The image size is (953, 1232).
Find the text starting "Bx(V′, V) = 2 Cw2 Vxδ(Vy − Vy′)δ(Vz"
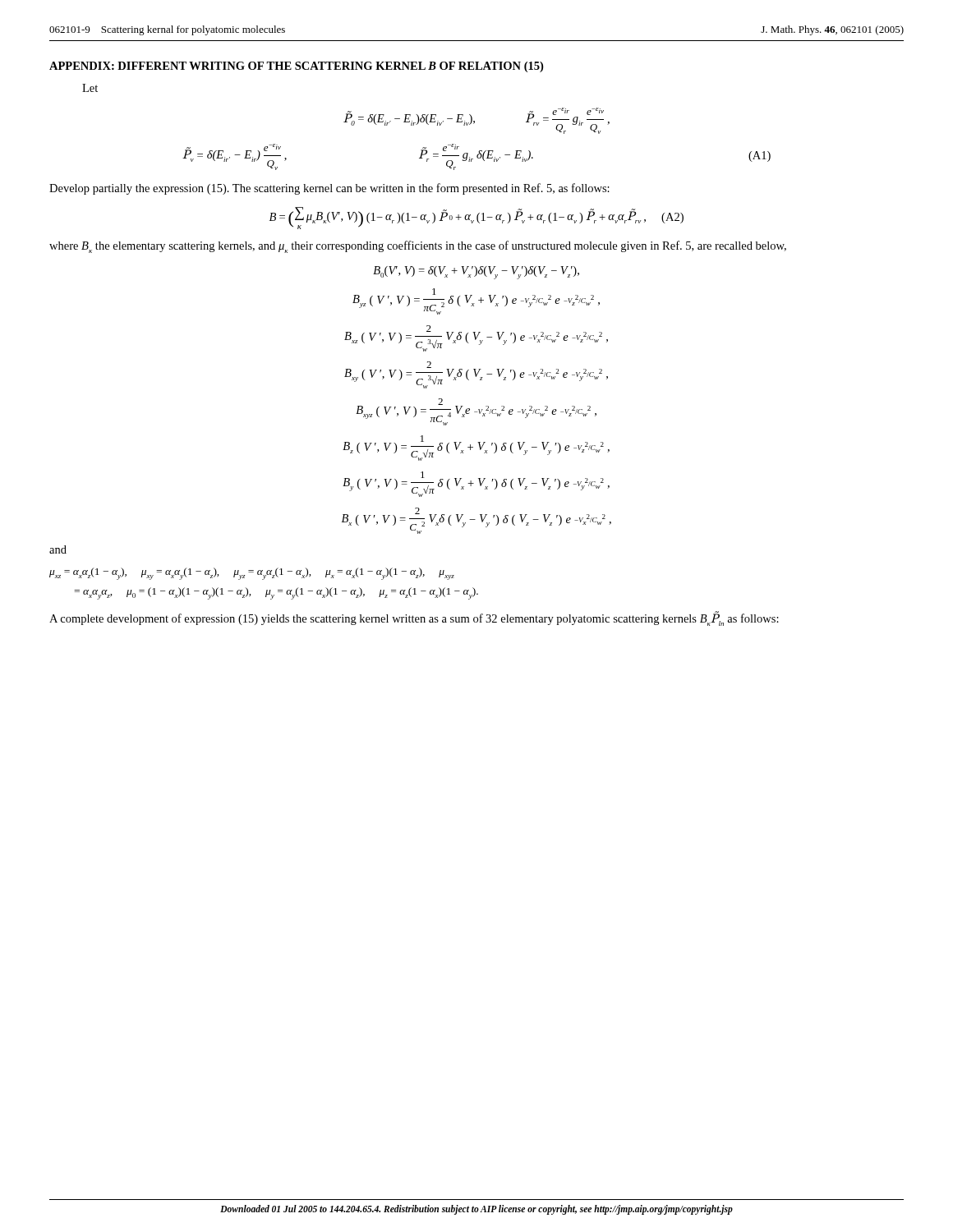(x=476, y=519)
